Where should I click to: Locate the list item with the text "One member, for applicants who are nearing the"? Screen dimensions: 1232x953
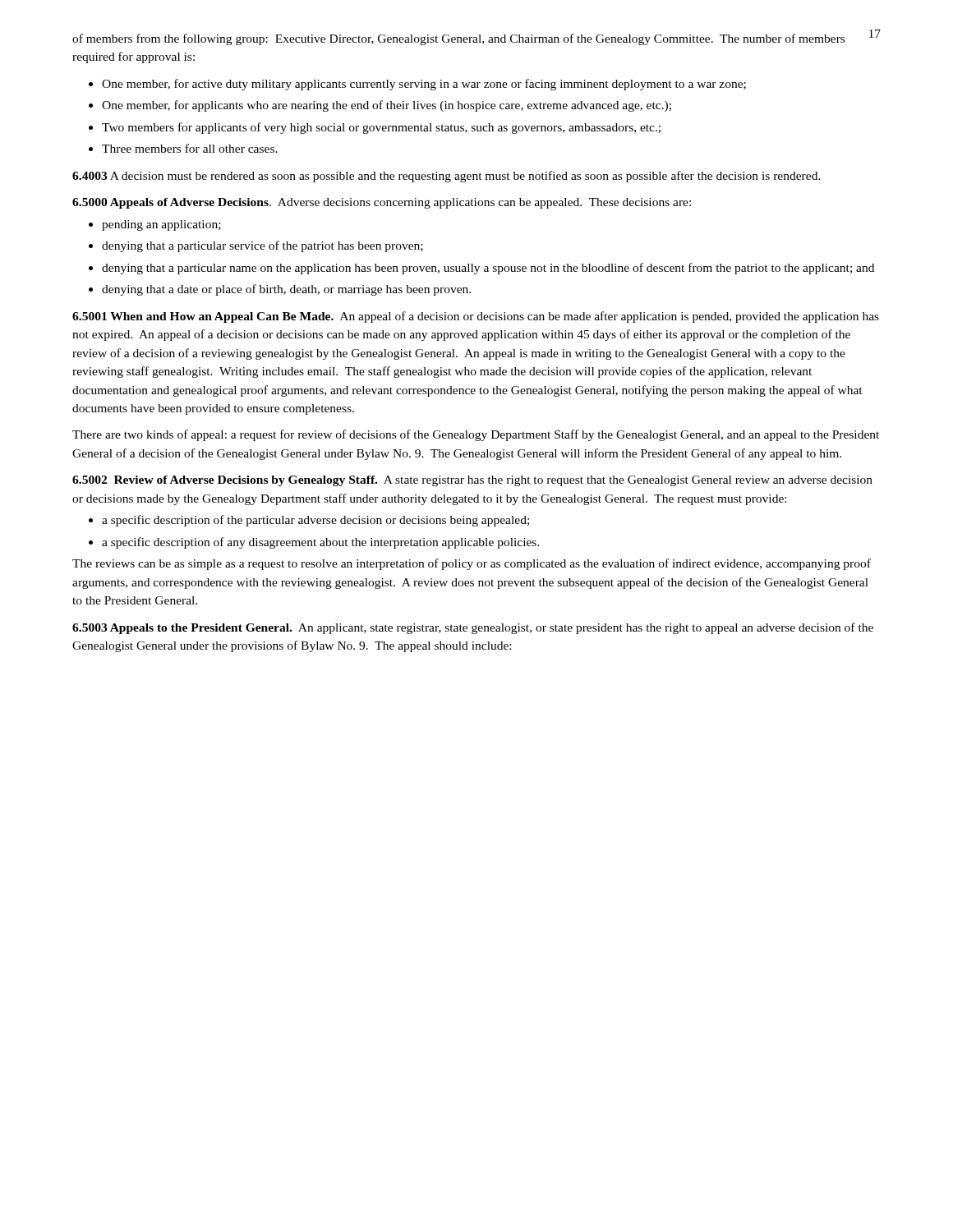[x=387, y=105]
